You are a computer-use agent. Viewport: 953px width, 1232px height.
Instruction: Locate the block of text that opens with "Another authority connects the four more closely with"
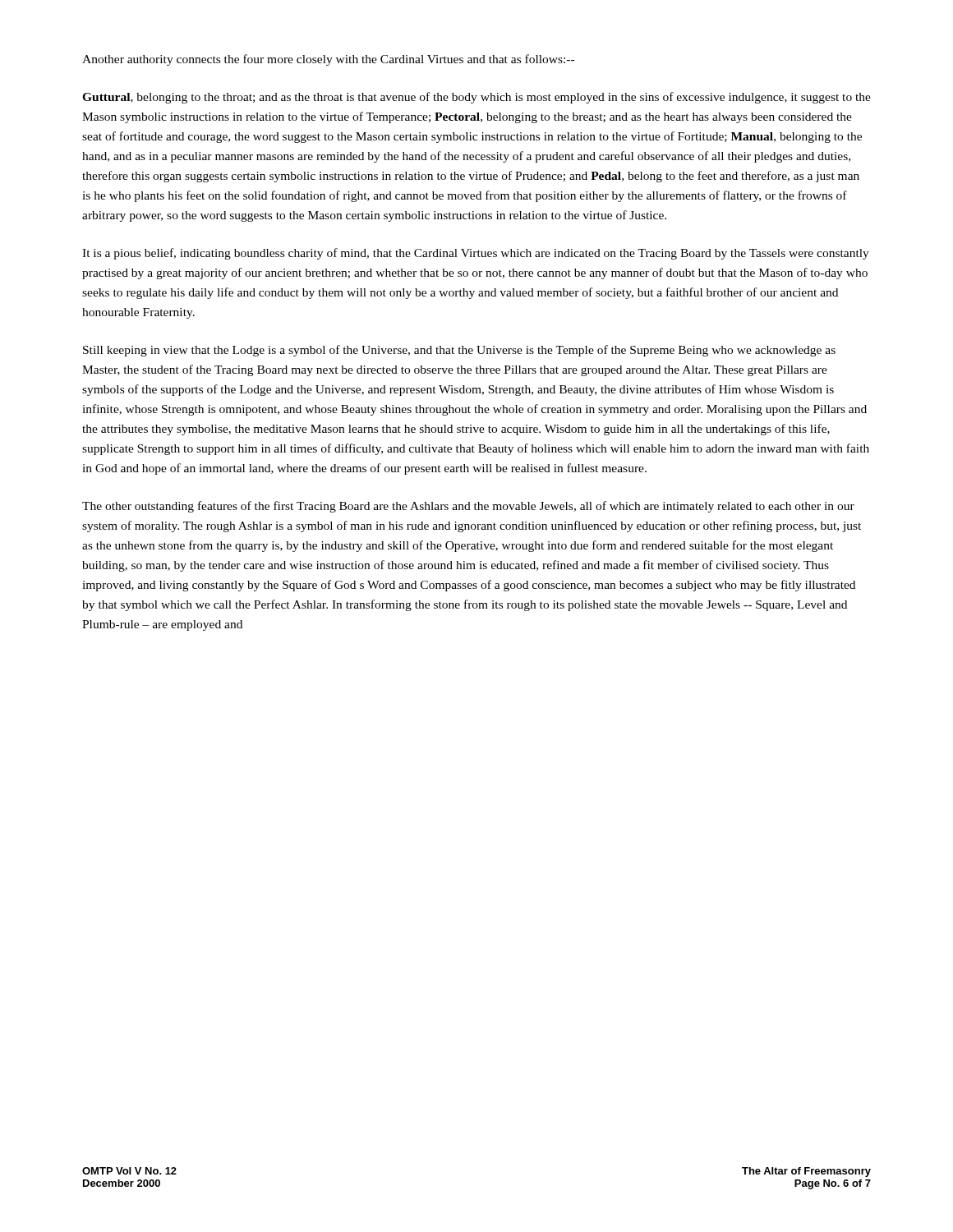pos(328,59)
